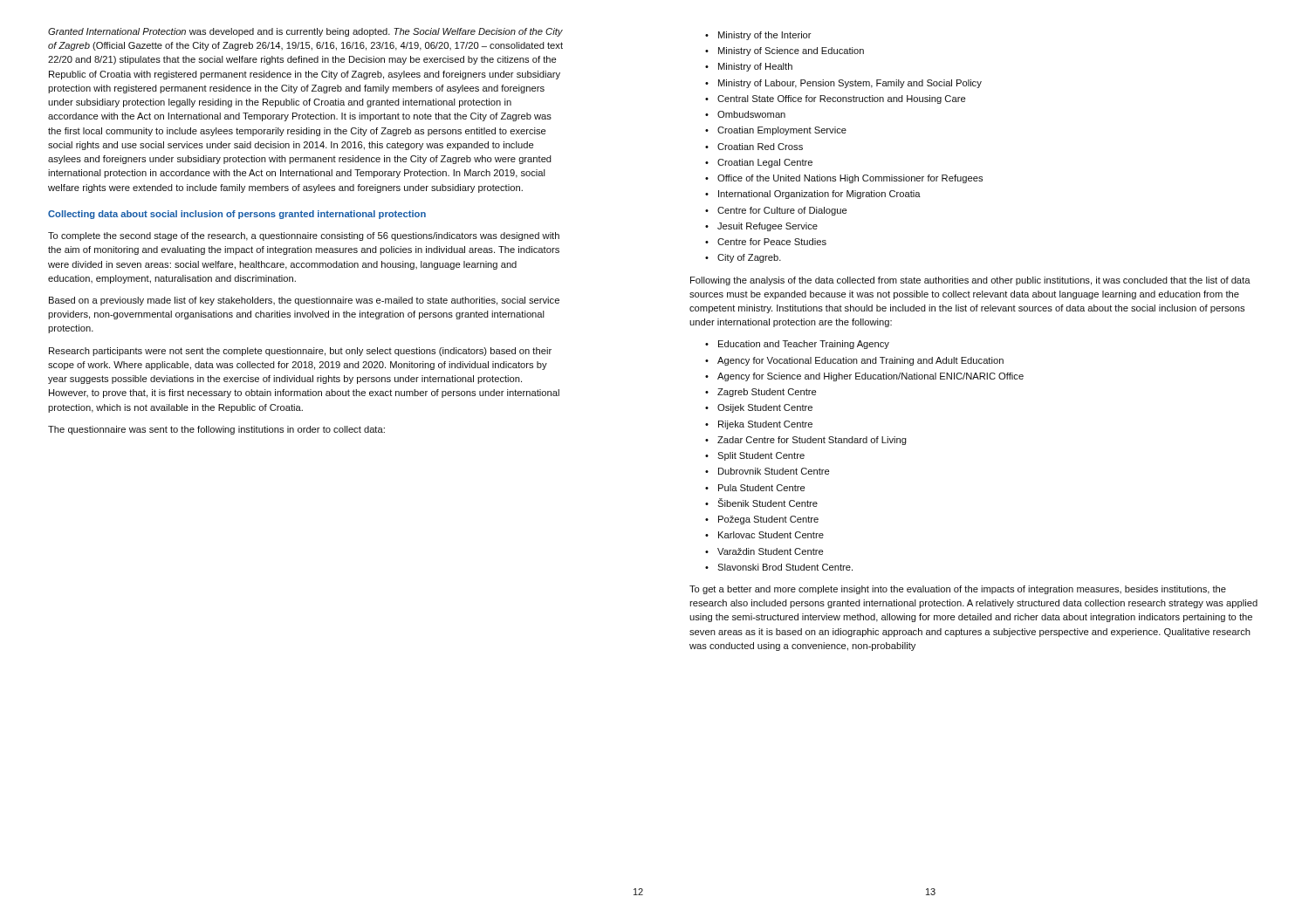Select the list item that says "Zadar Centre for Student Standard of"
The image size is (1309, 924).
pos(806,441)
